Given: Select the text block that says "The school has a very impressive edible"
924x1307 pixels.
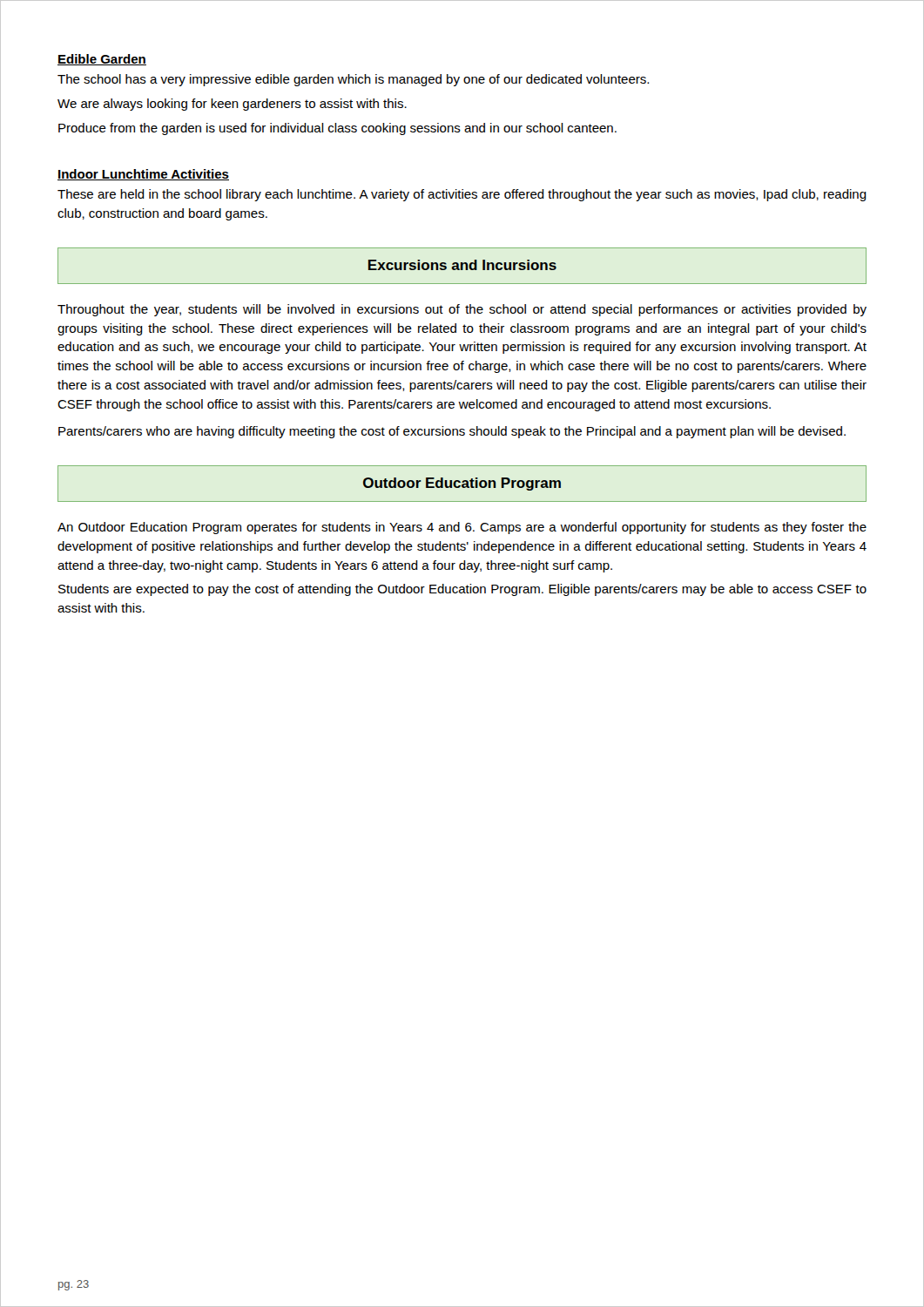Looking at the screenshot, I should [x=462, y=79].
